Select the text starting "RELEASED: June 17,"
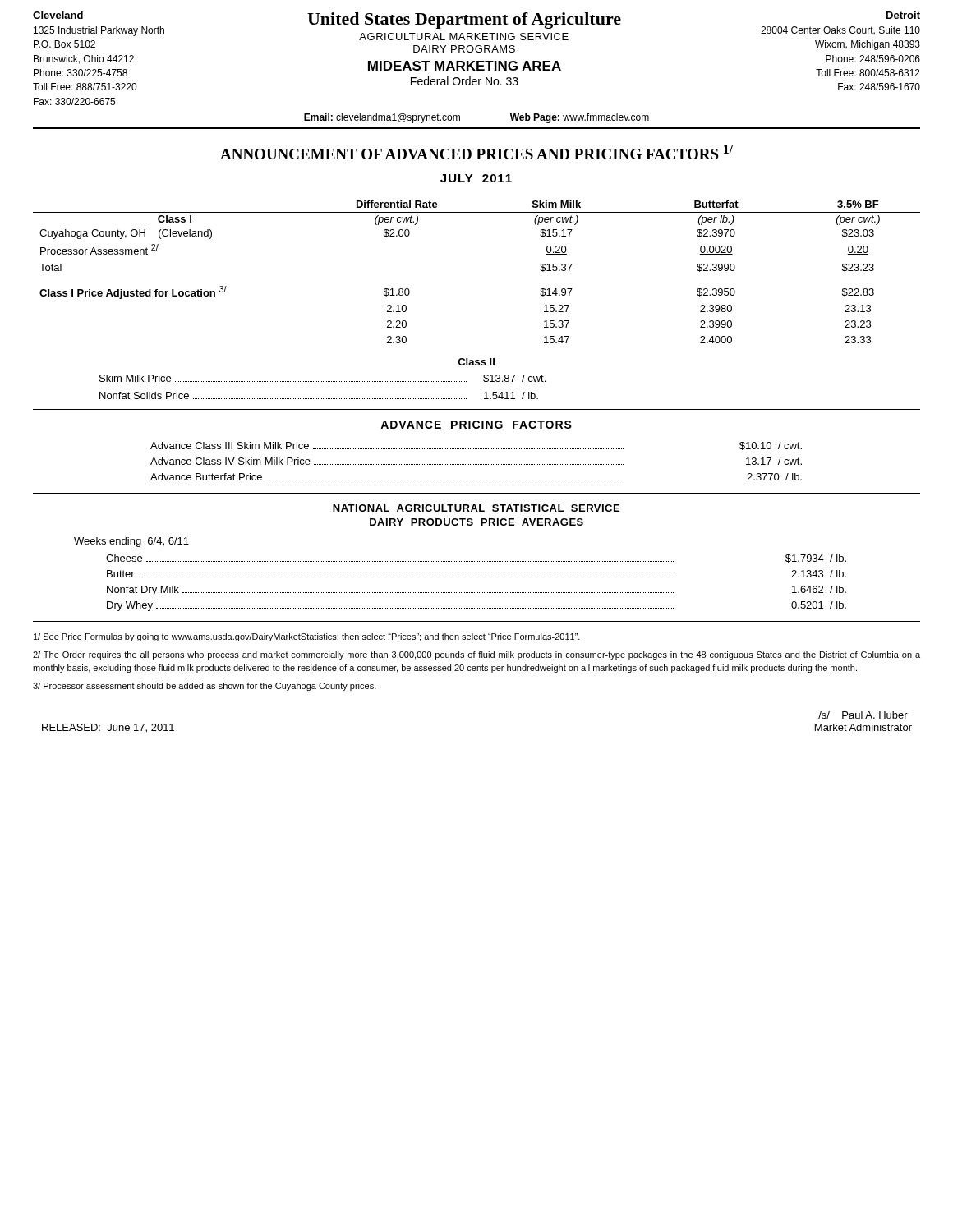Viewport: 953px width, 1232px height. 108,727
